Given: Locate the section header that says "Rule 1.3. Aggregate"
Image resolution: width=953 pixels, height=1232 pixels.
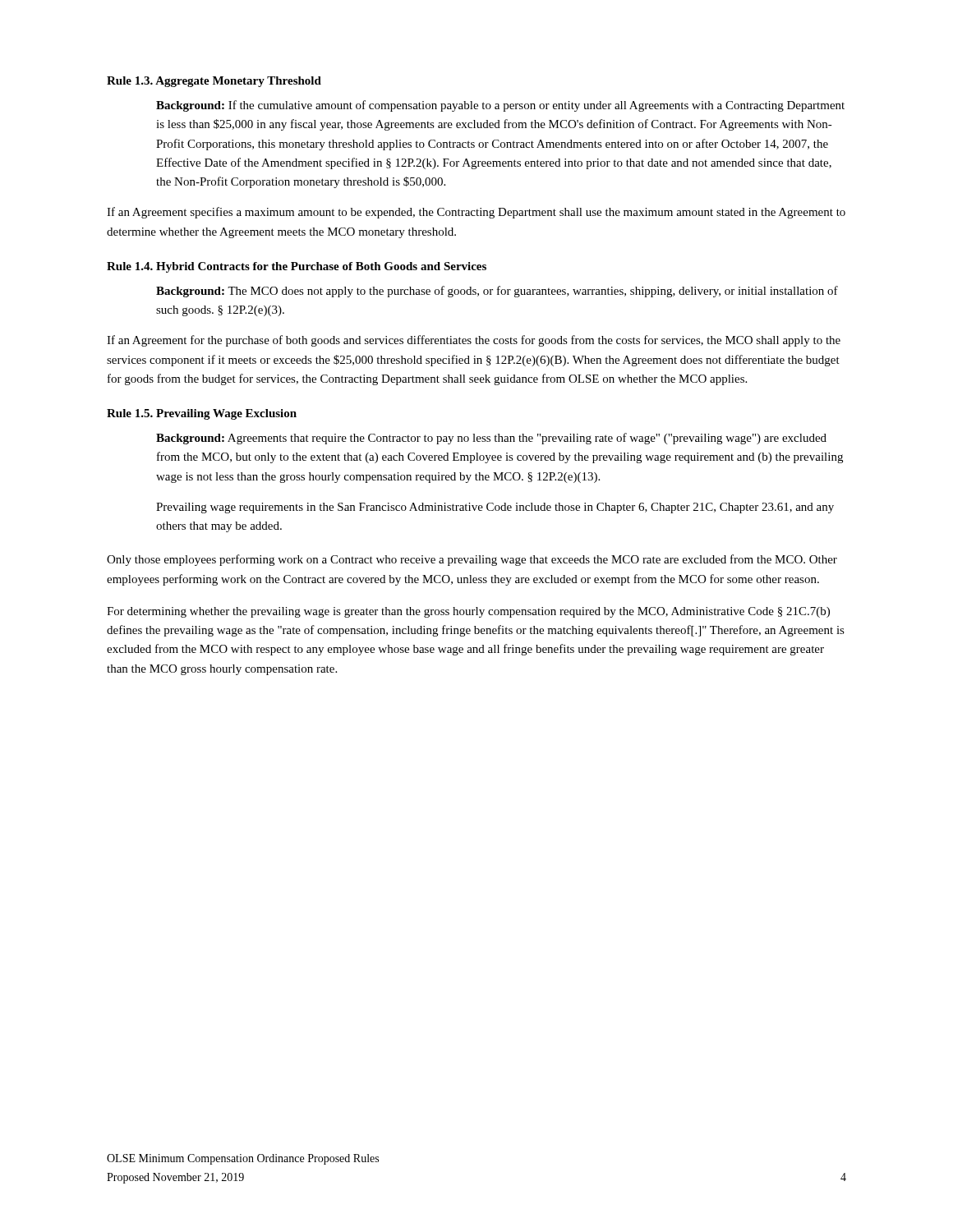Looking at the screenshot, I should (x=214, y=81).
